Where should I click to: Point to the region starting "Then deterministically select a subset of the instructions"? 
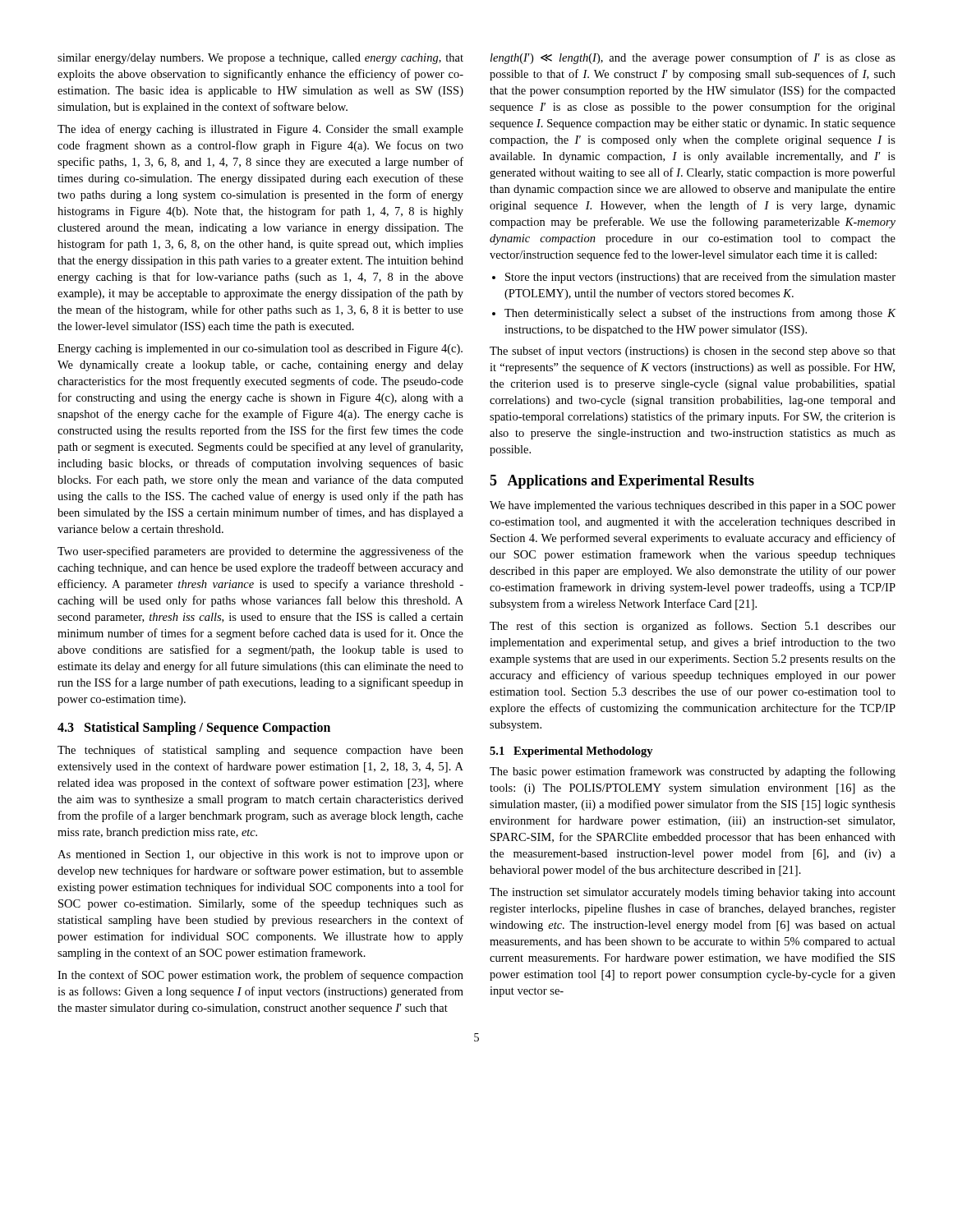pyautogui.click(x=700, y=321)
